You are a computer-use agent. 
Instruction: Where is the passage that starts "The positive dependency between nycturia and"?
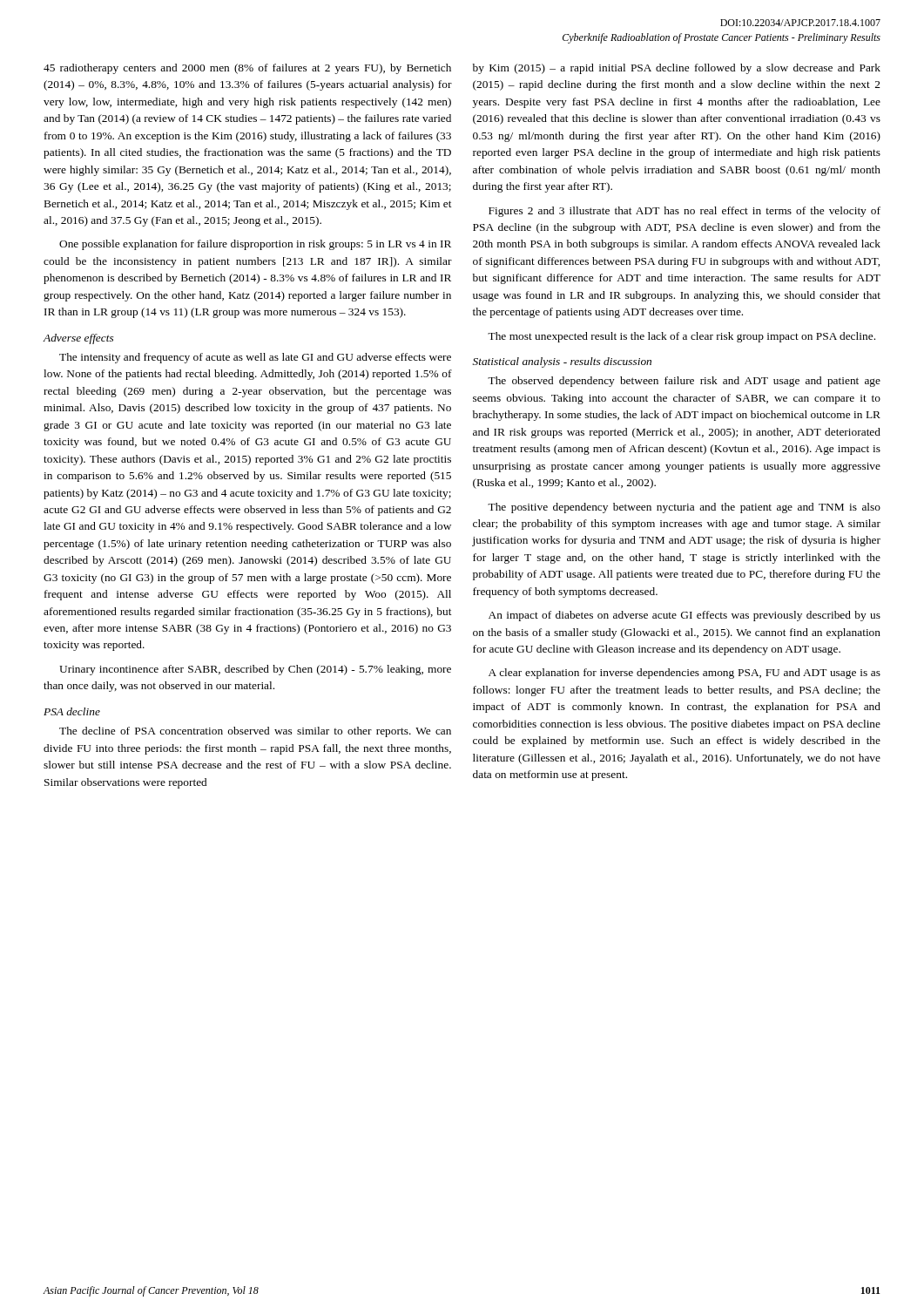click(x=676, y=549)
